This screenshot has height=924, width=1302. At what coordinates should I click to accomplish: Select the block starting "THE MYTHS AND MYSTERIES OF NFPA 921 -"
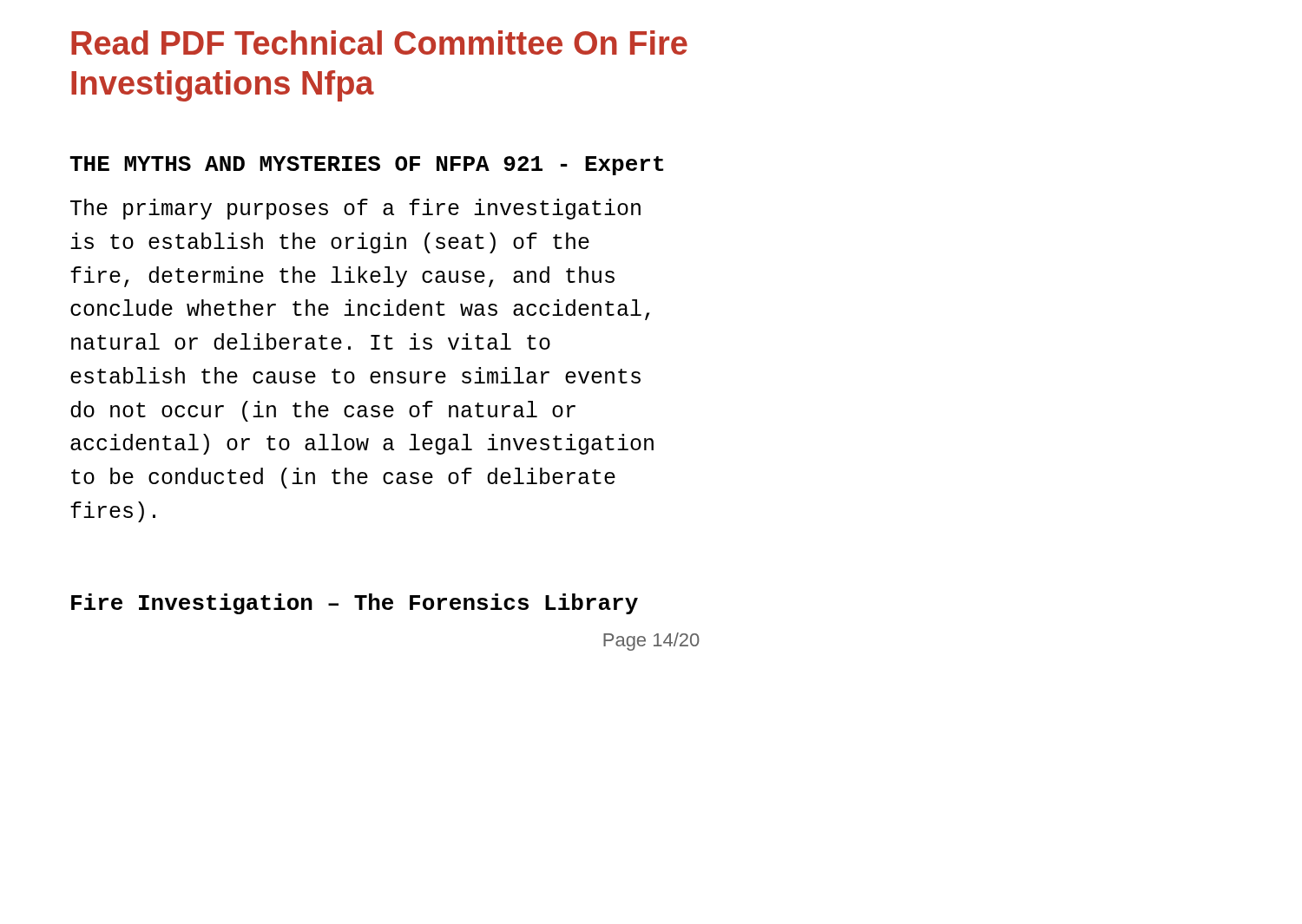[367, 165]
